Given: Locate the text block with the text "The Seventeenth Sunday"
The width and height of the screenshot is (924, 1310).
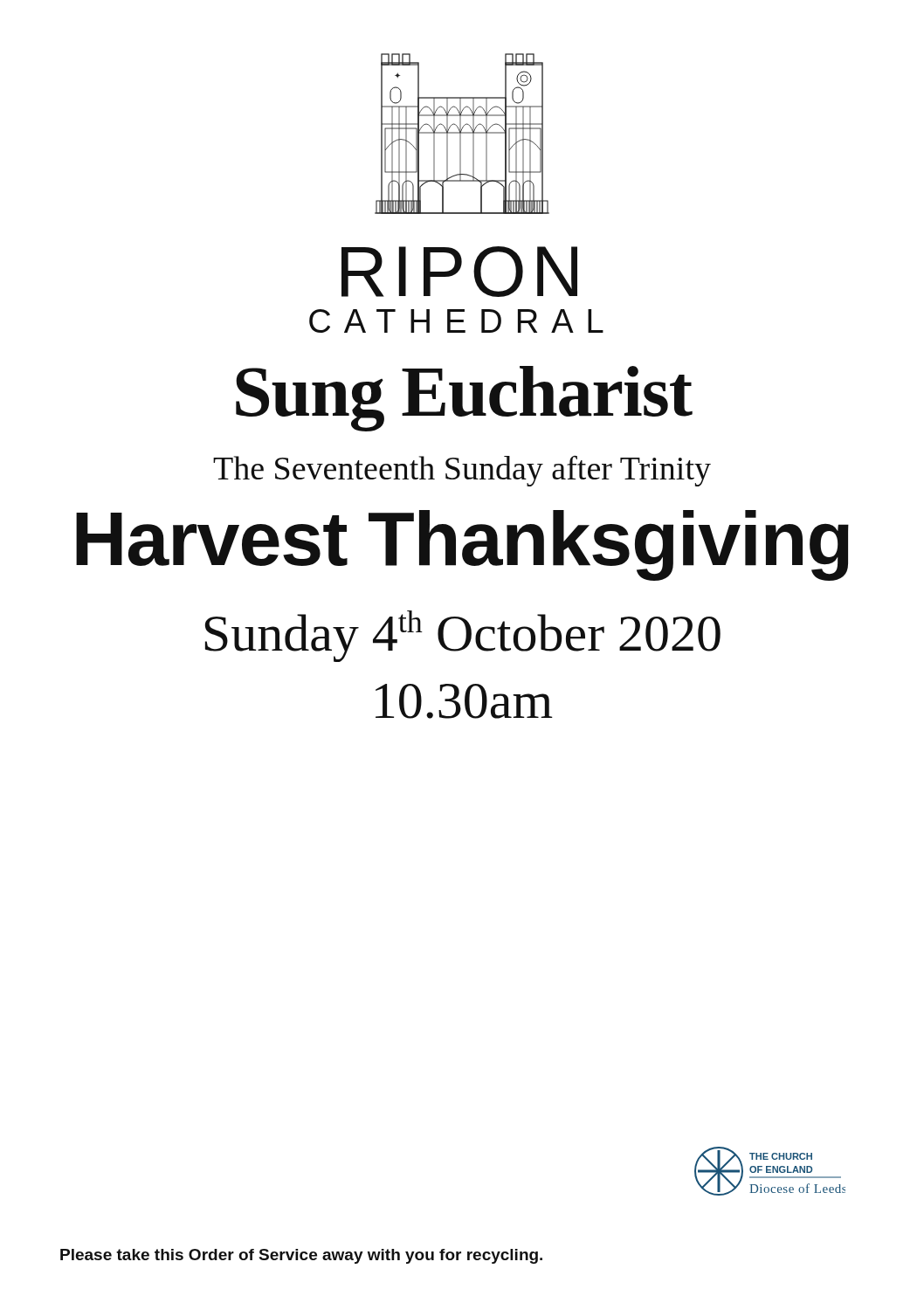Looking at the screenshot, I should pyautogui.click(x=462, y=468).
